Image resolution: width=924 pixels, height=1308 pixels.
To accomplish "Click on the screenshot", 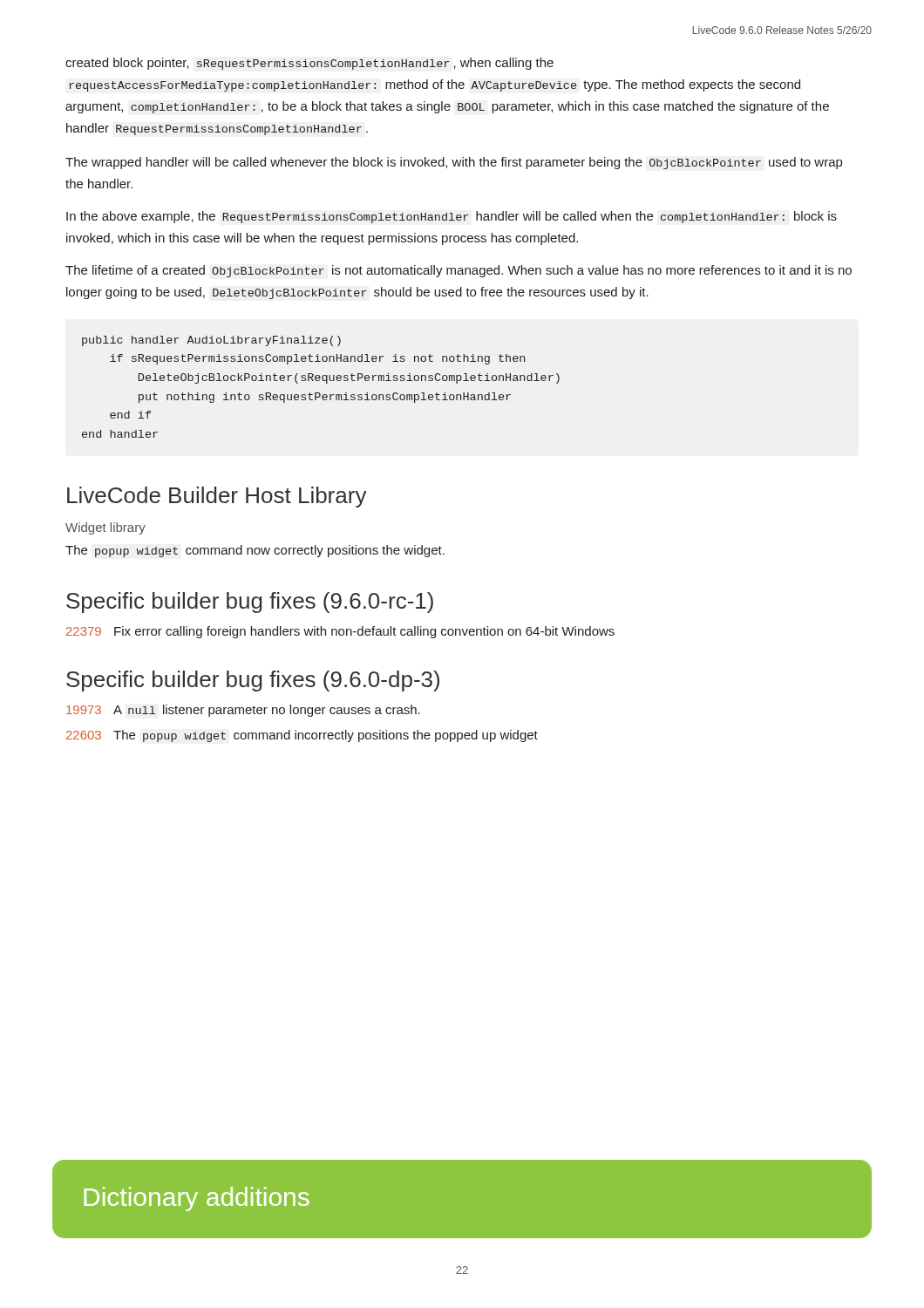I will pos(462,388).
